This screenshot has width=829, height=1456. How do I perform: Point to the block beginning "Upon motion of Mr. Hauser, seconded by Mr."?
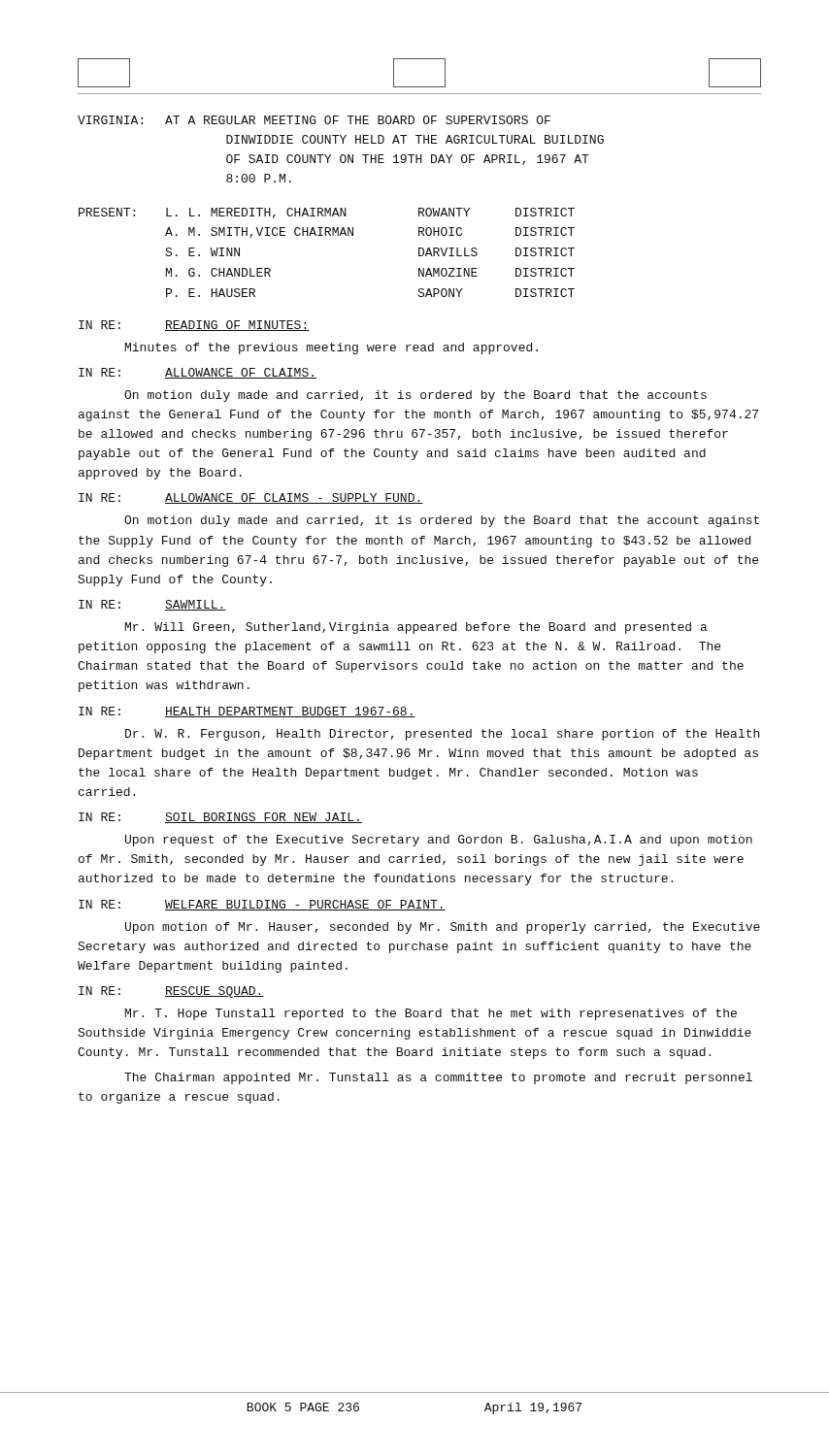[419, 947]
